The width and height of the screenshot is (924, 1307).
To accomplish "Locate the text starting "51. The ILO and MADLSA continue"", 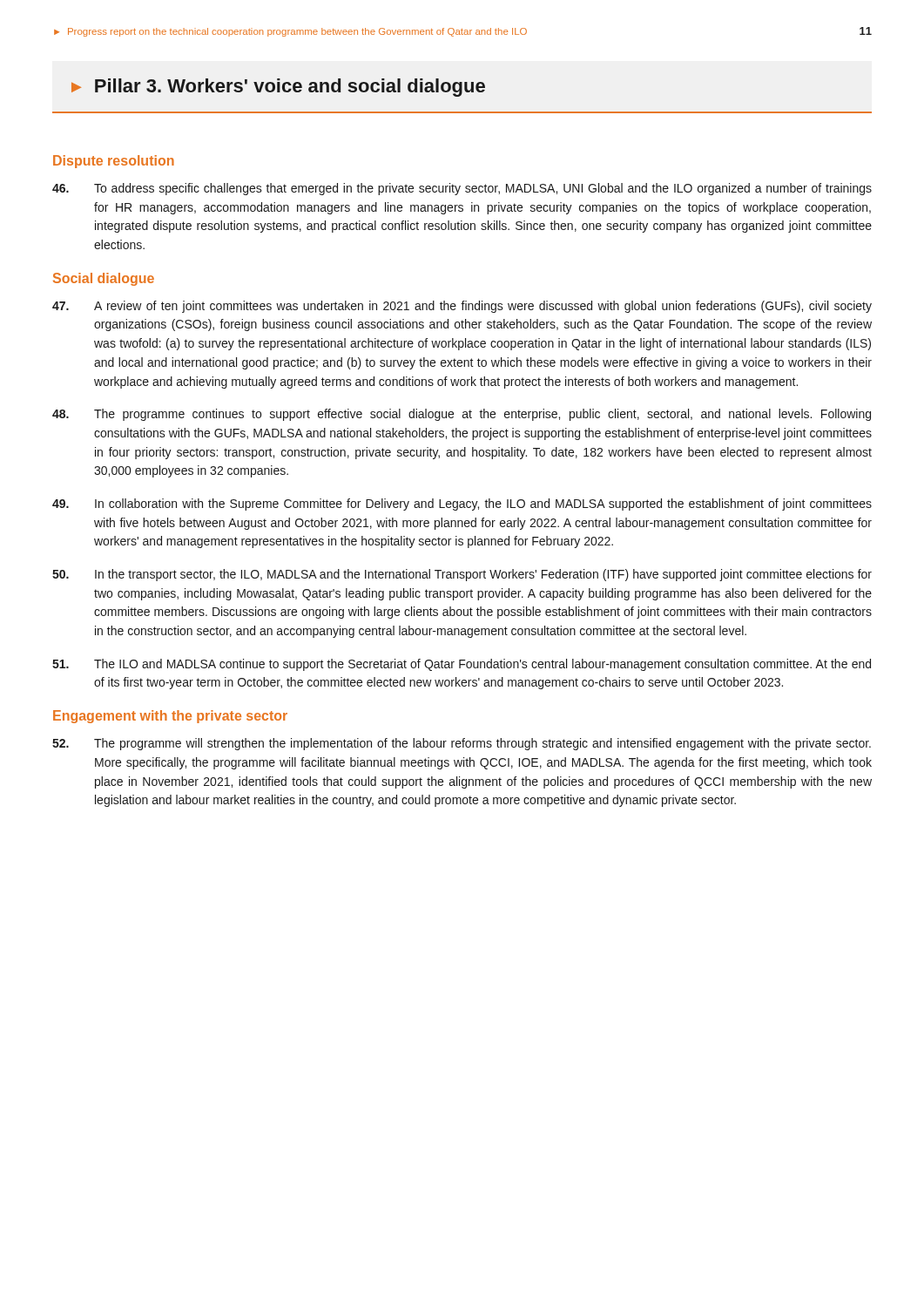I will coord(462,674).
